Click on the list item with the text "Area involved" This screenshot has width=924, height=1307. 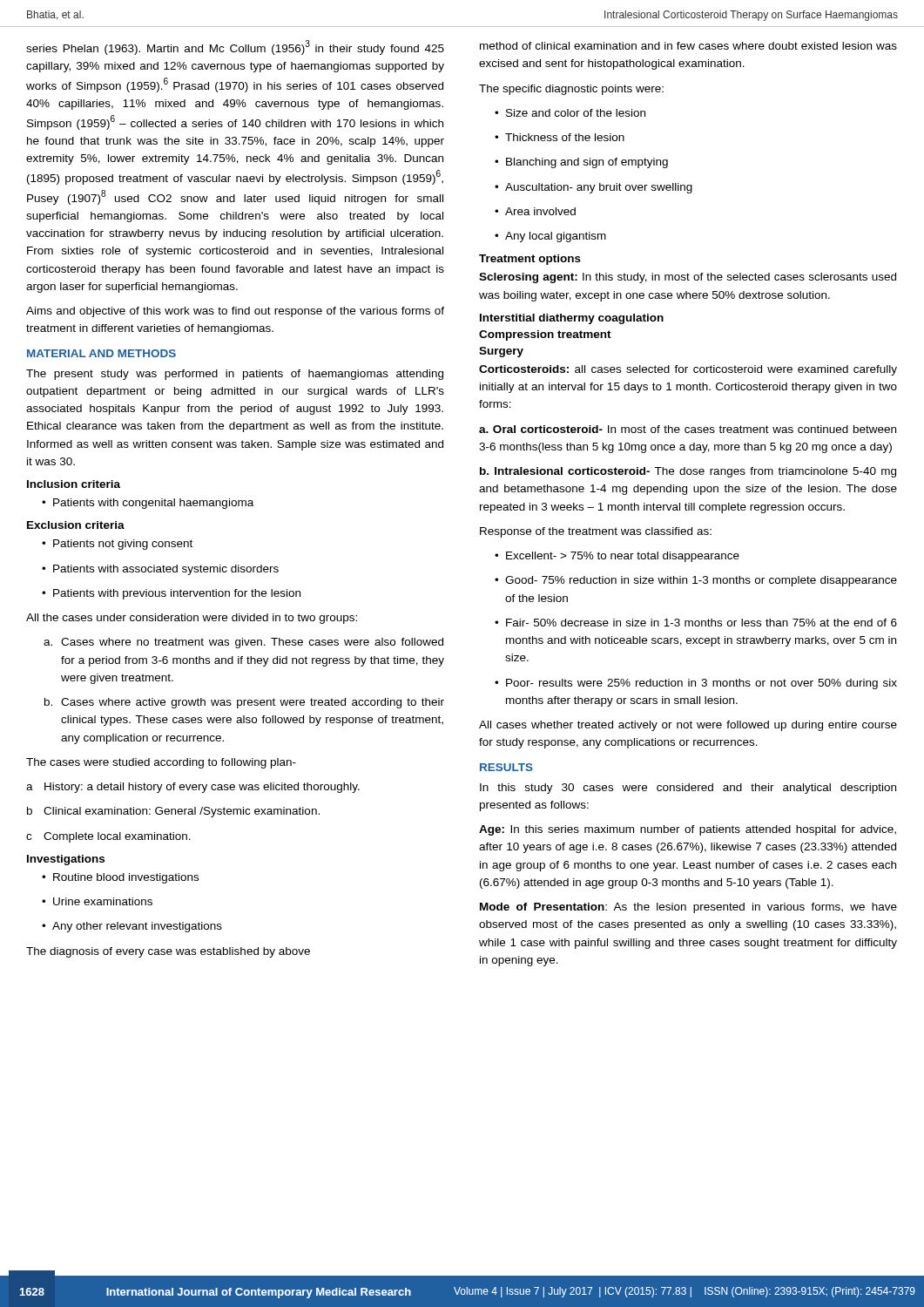coord(535,211)
